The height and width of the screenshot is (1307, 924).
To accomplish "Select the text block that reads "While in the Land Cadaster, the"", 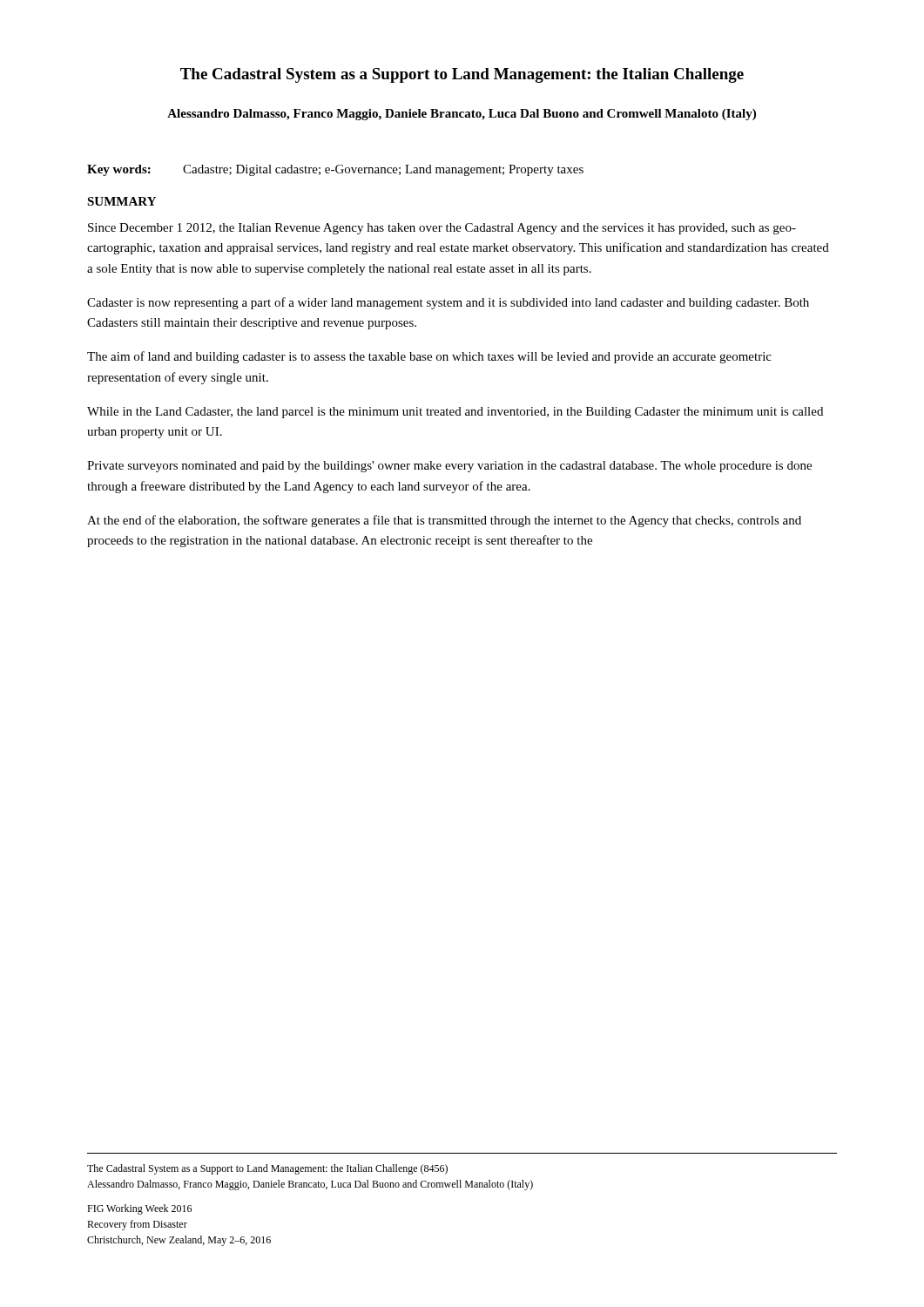I will click(455, 421).
